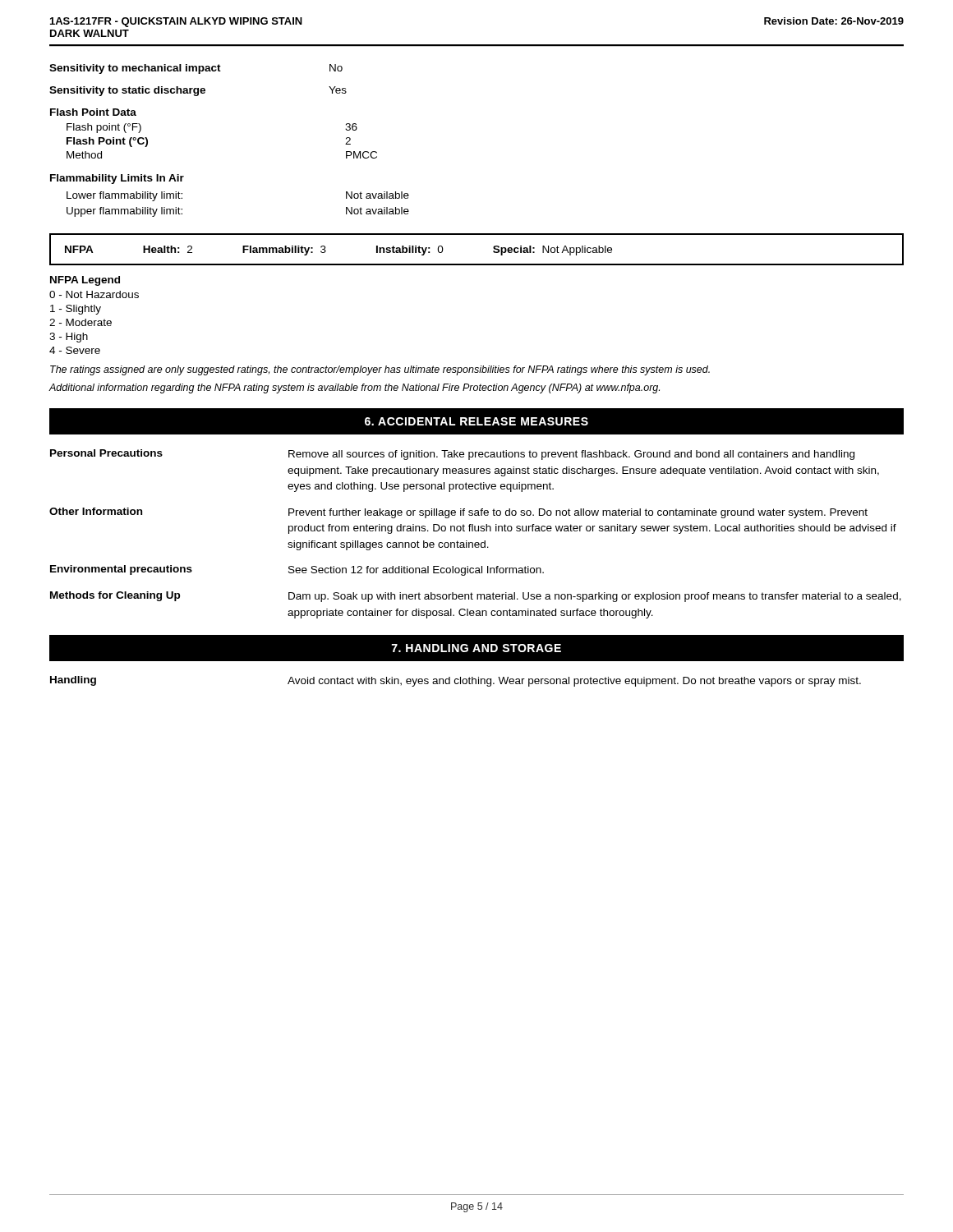Locate the text "7. HANDLING AND STORAGE"
The height and width of the screenshot is (1232, 953).
click(x=476, y=648)
